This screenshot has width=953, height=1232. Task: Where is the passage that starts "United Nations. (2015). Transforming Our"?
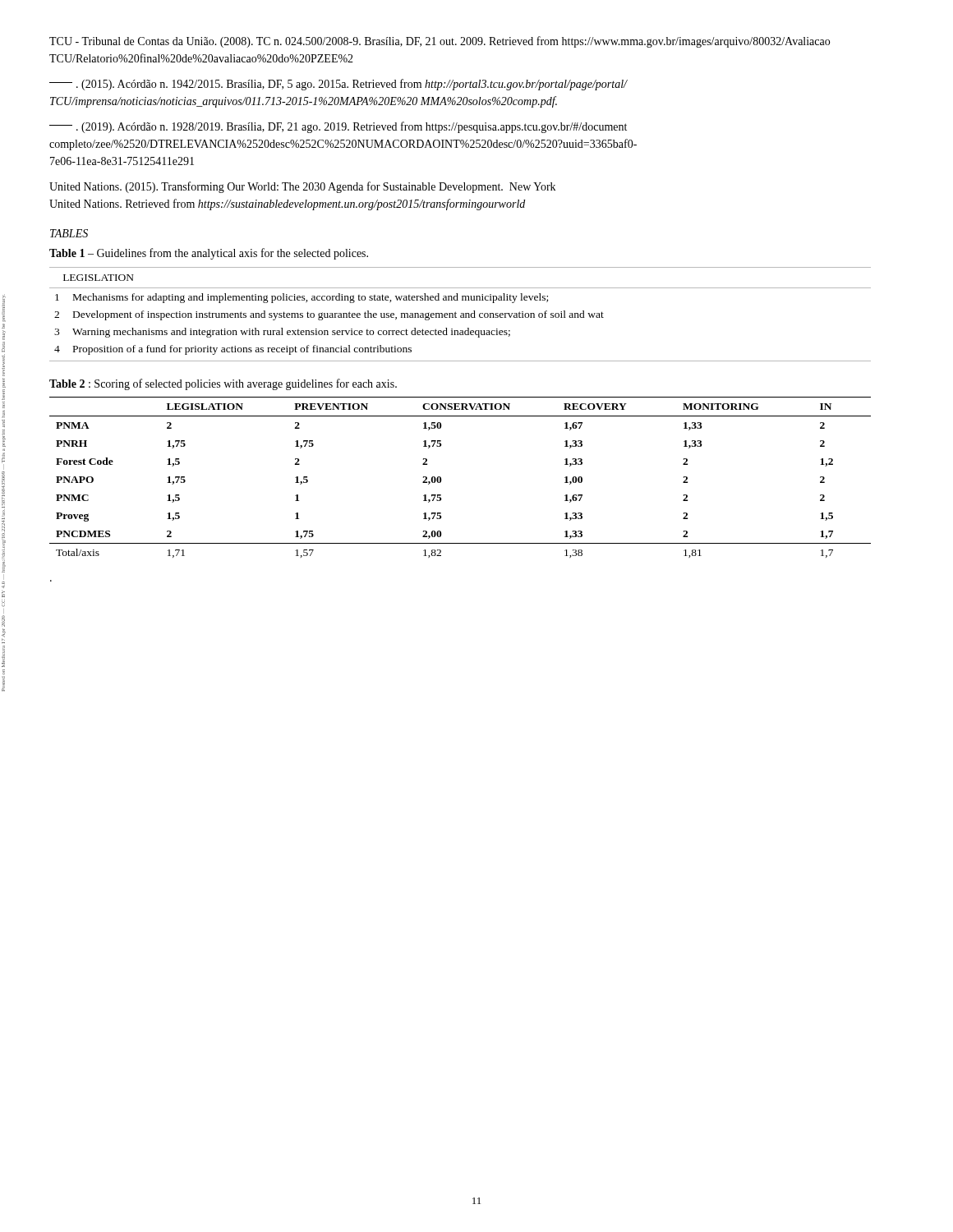(x=303, y=196)
